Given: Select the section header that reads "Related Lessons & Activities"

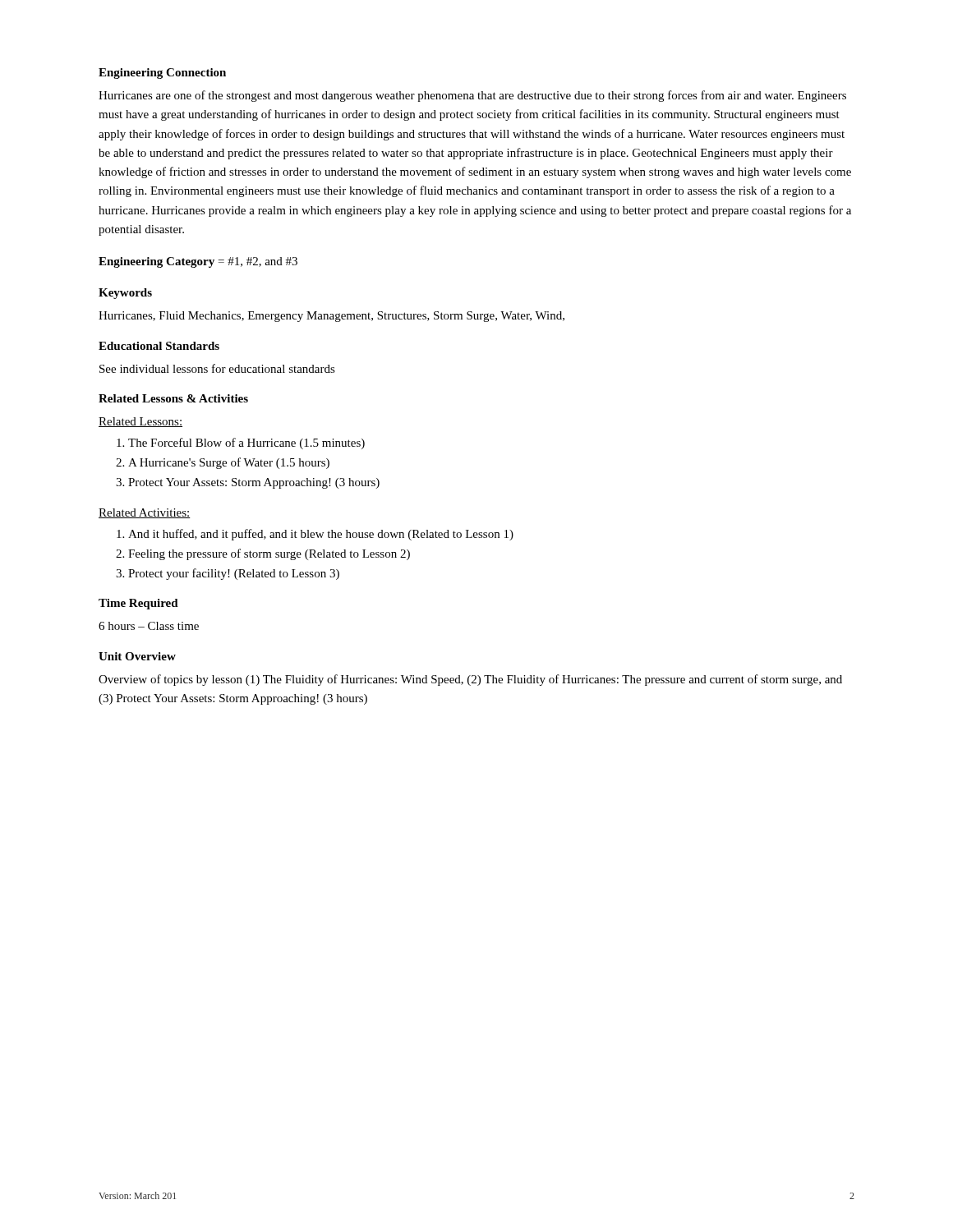Looking at the screenshot, I should [173, 398].
